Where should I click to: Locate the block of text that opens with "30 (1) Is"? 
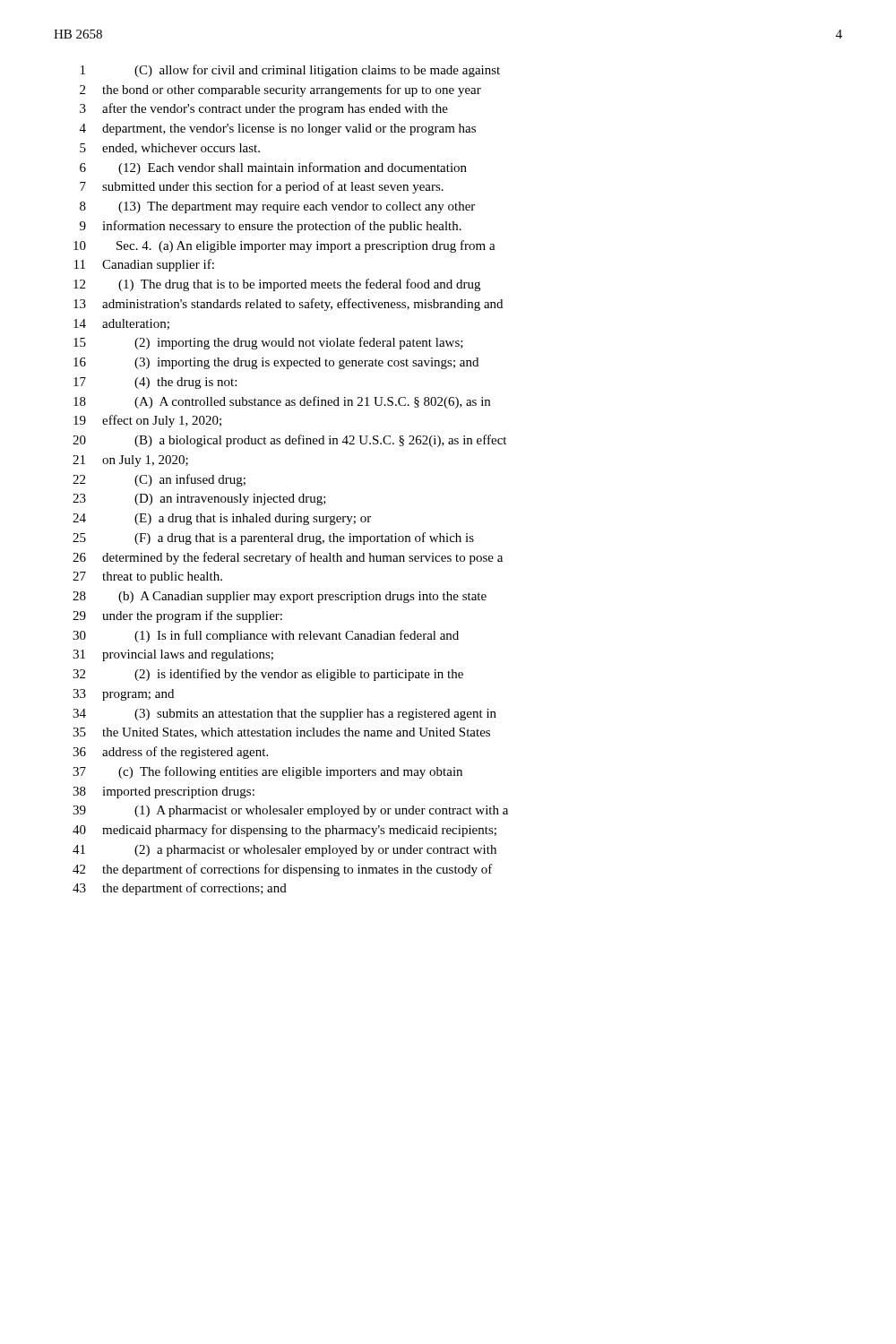[448, 645]
